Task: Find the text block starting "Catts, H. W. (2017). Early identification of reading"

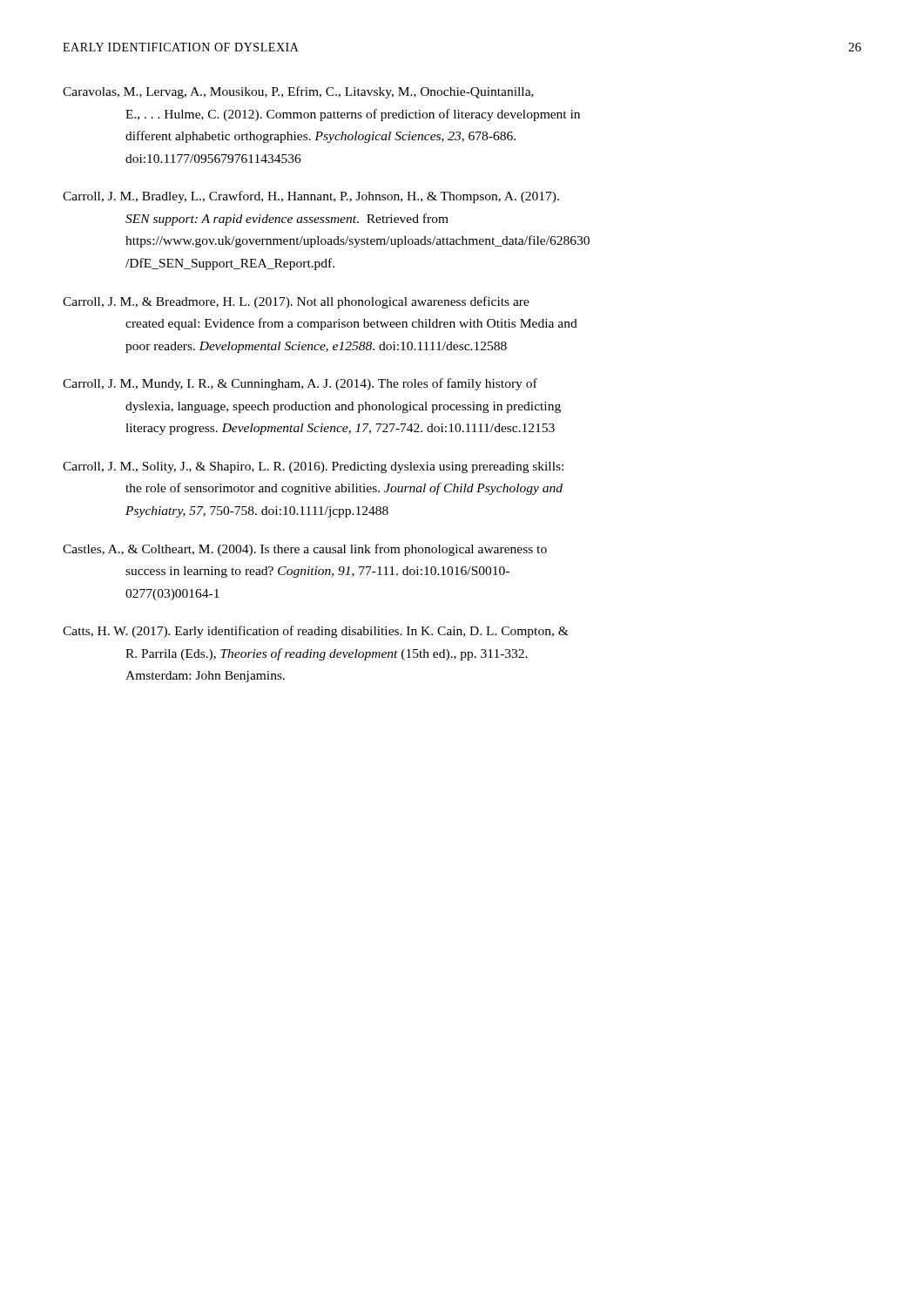Action: (x=462, y=653)
